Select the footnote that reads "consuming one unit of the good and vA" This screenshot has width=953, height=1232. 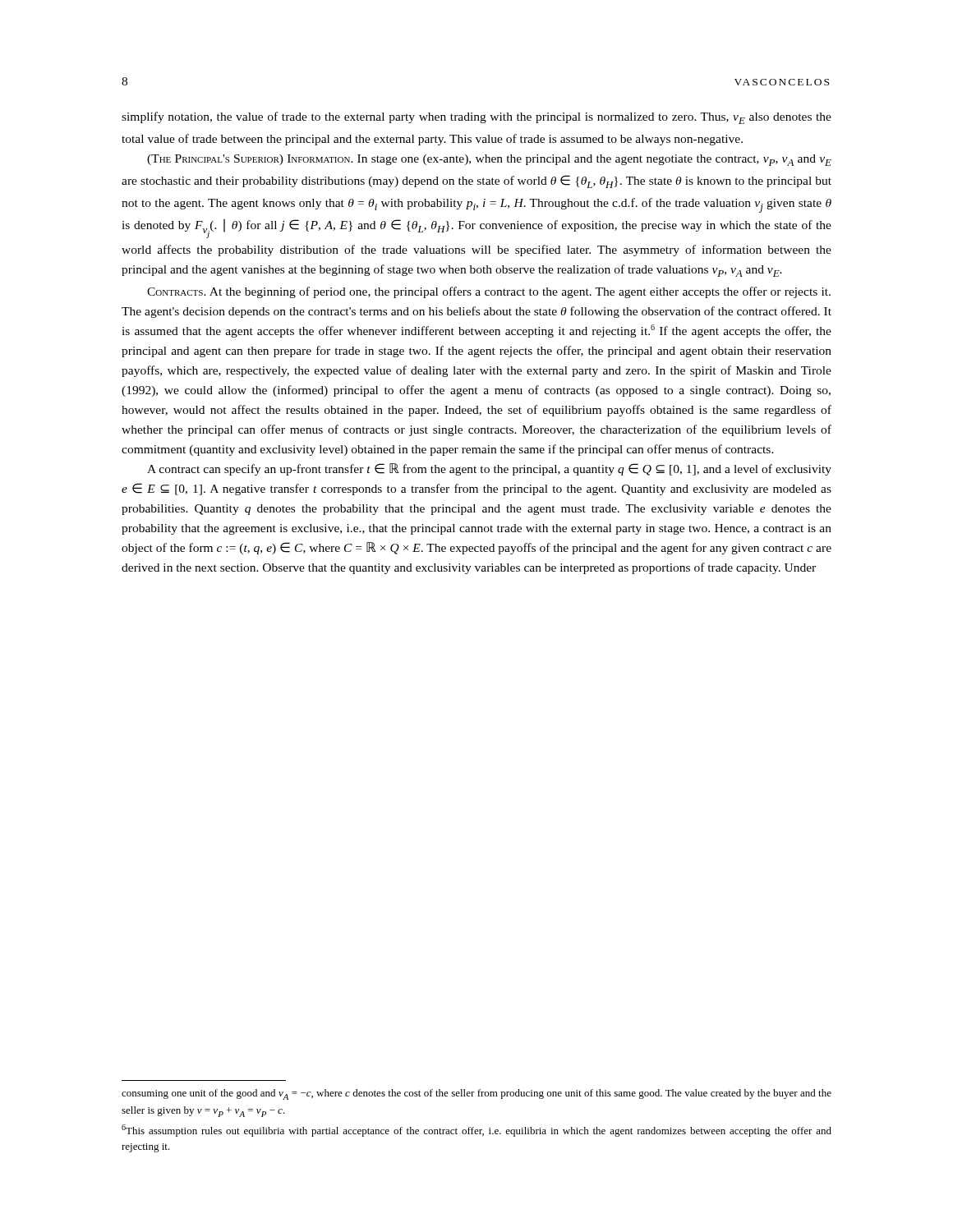476,1103
